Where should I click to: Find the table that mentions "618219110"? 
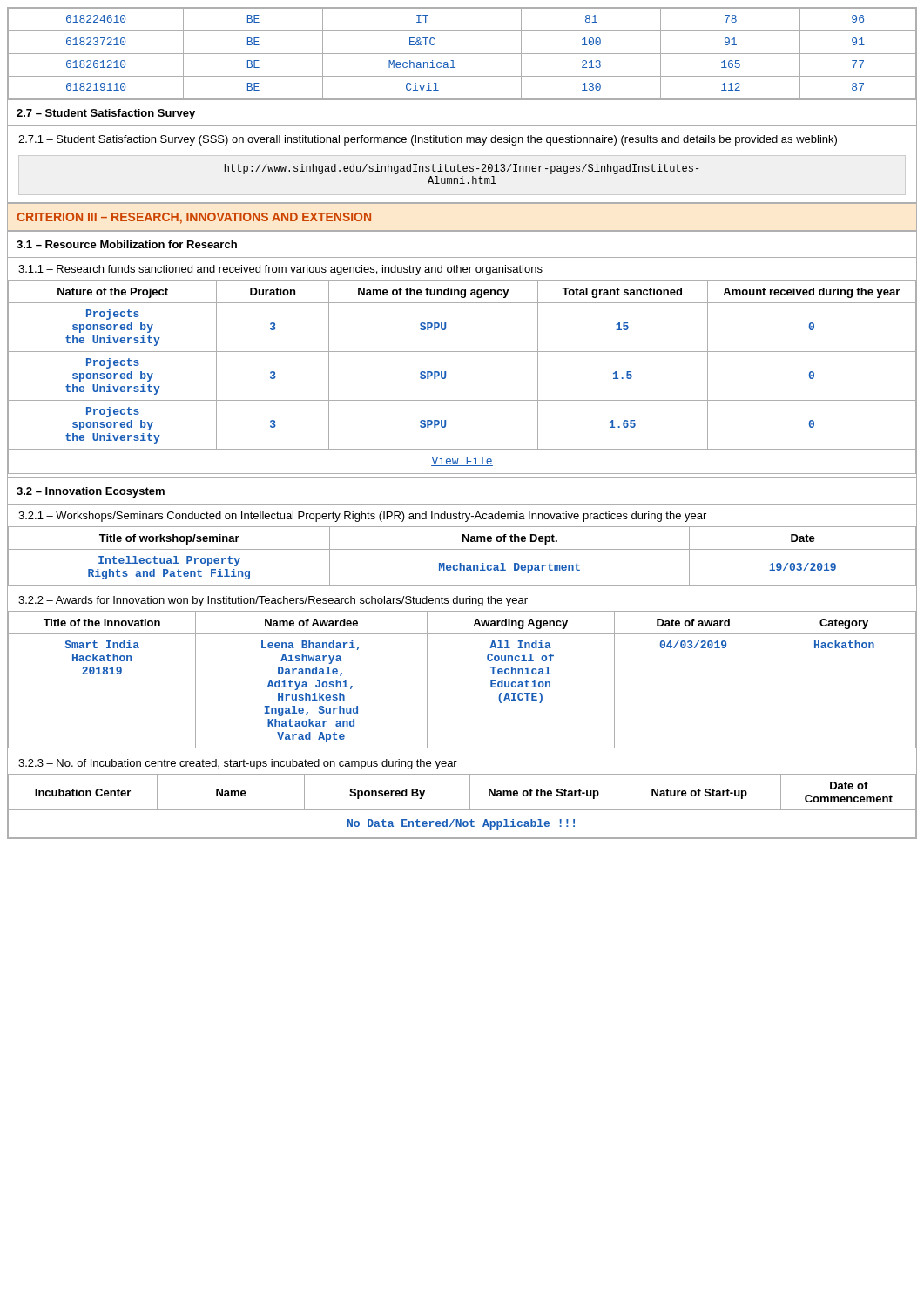click(462, 54)
